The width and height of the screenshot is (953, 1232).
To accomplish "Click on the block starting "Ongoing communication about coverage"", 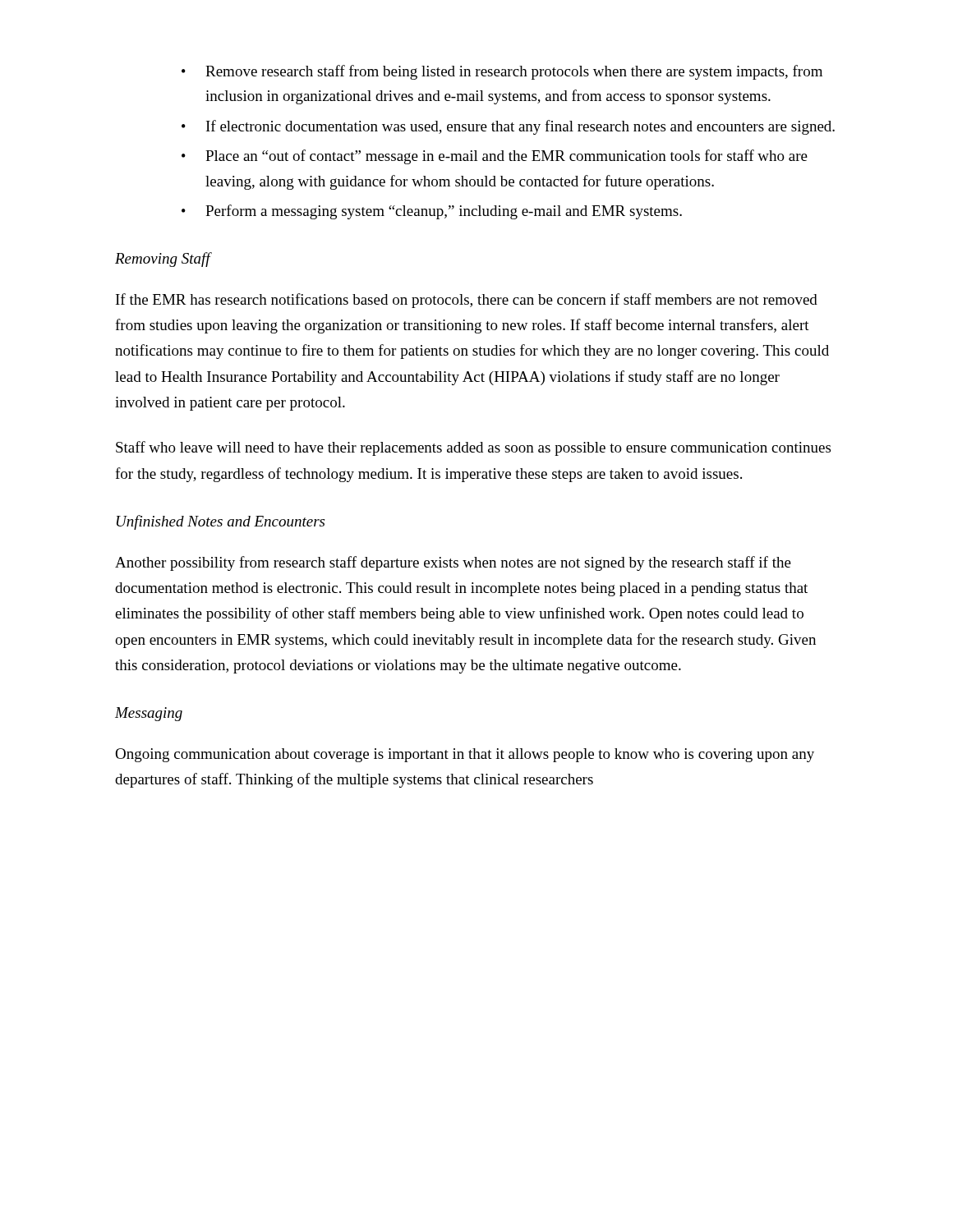I will click(465, 766).
